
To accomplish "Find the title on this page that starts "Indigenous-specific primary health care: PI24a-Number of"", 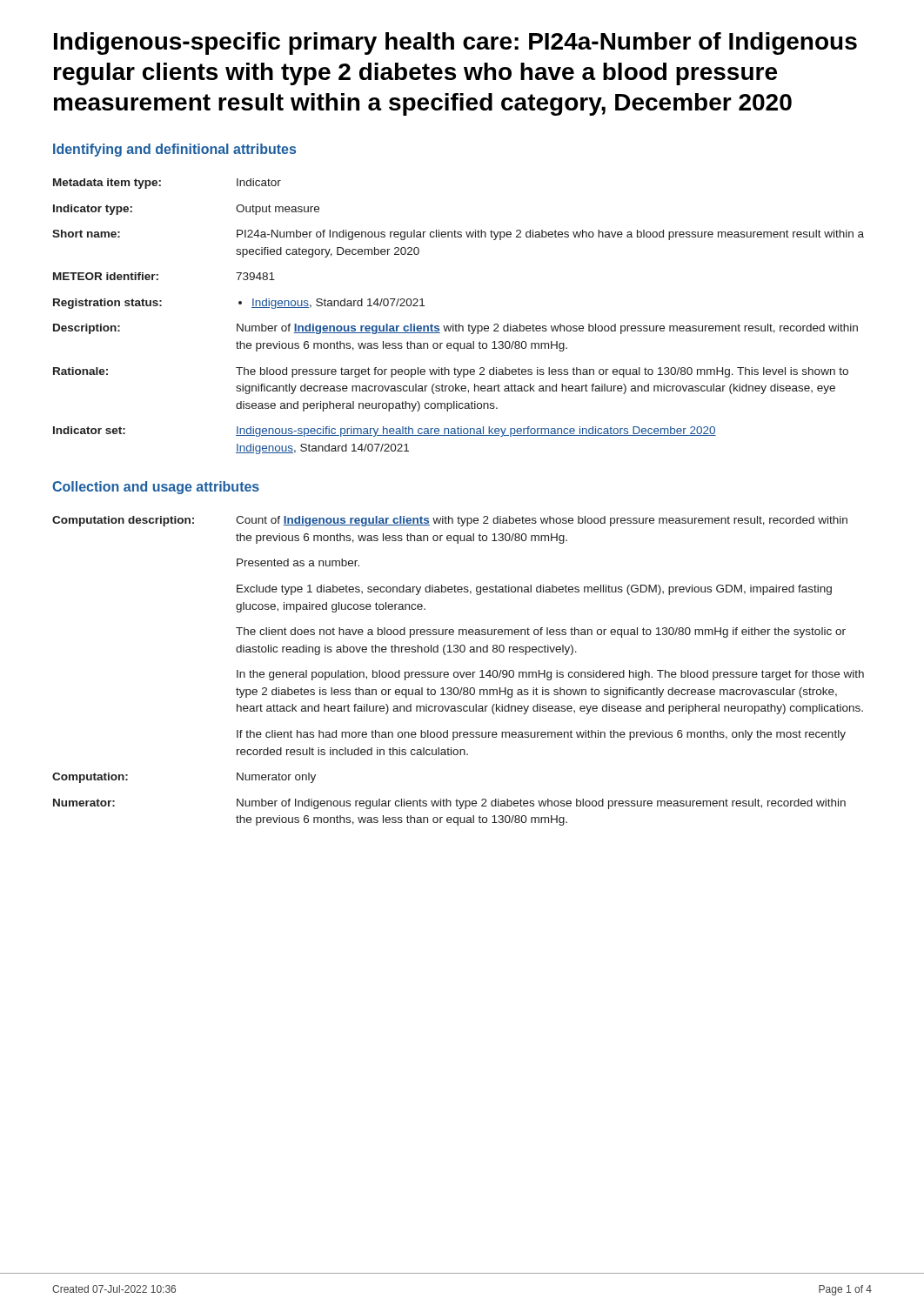I will pos(462,72).
